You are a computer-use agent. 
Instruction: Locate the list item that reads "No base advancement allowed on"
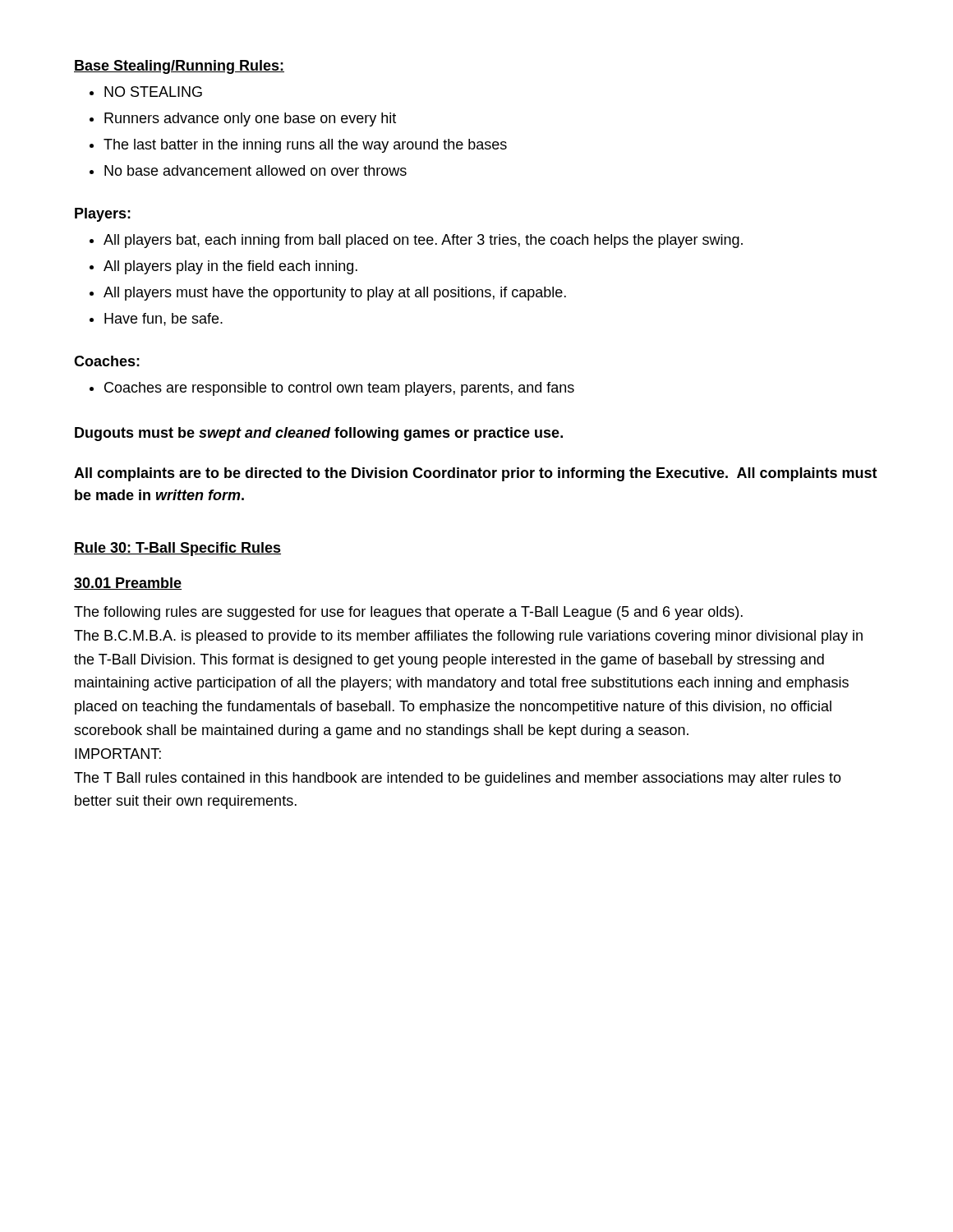pyautogui.click(x=256, y=170)
